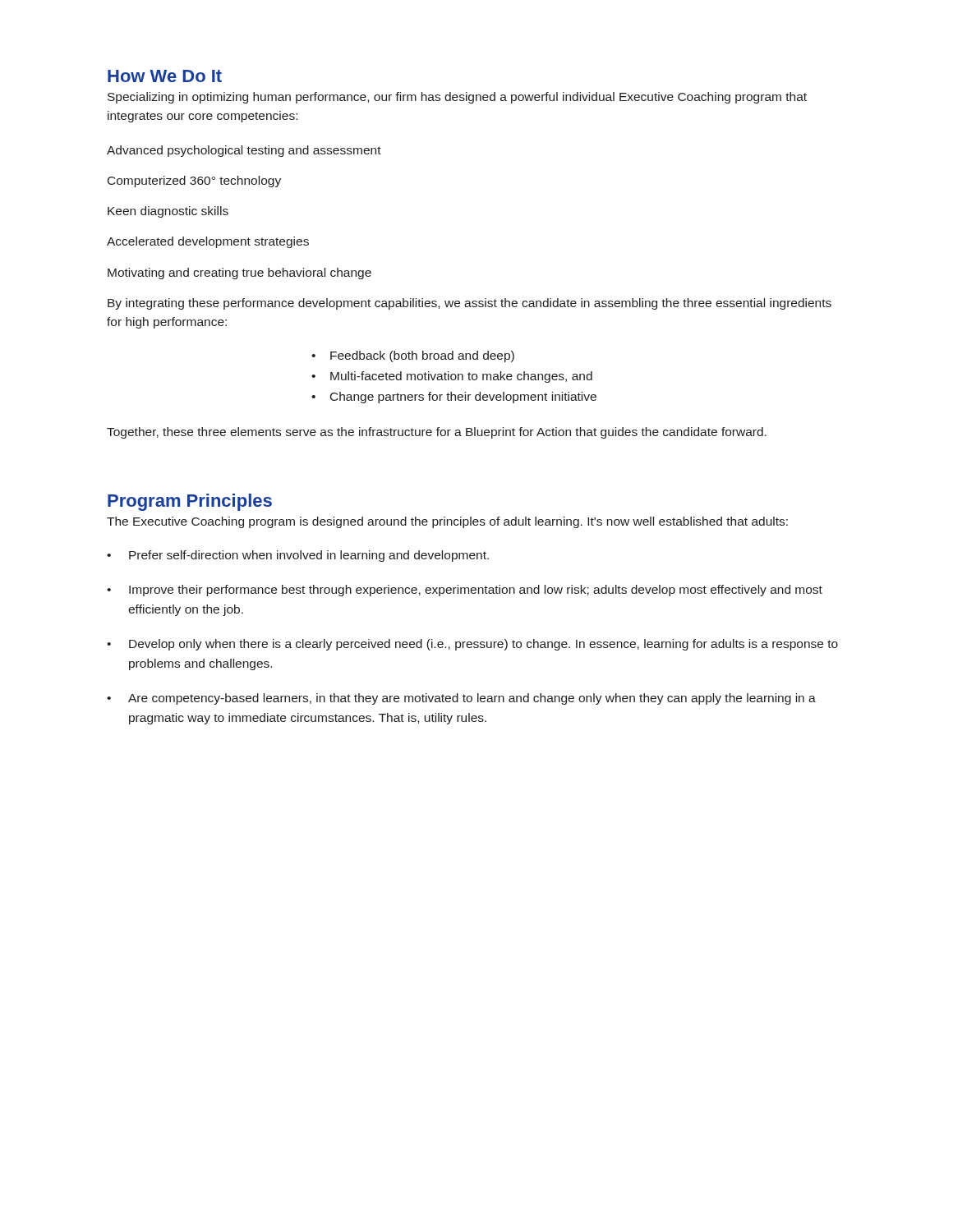
Task: Find "Keen diagnostic skills" on this page
Action: (x=168, y=212)
